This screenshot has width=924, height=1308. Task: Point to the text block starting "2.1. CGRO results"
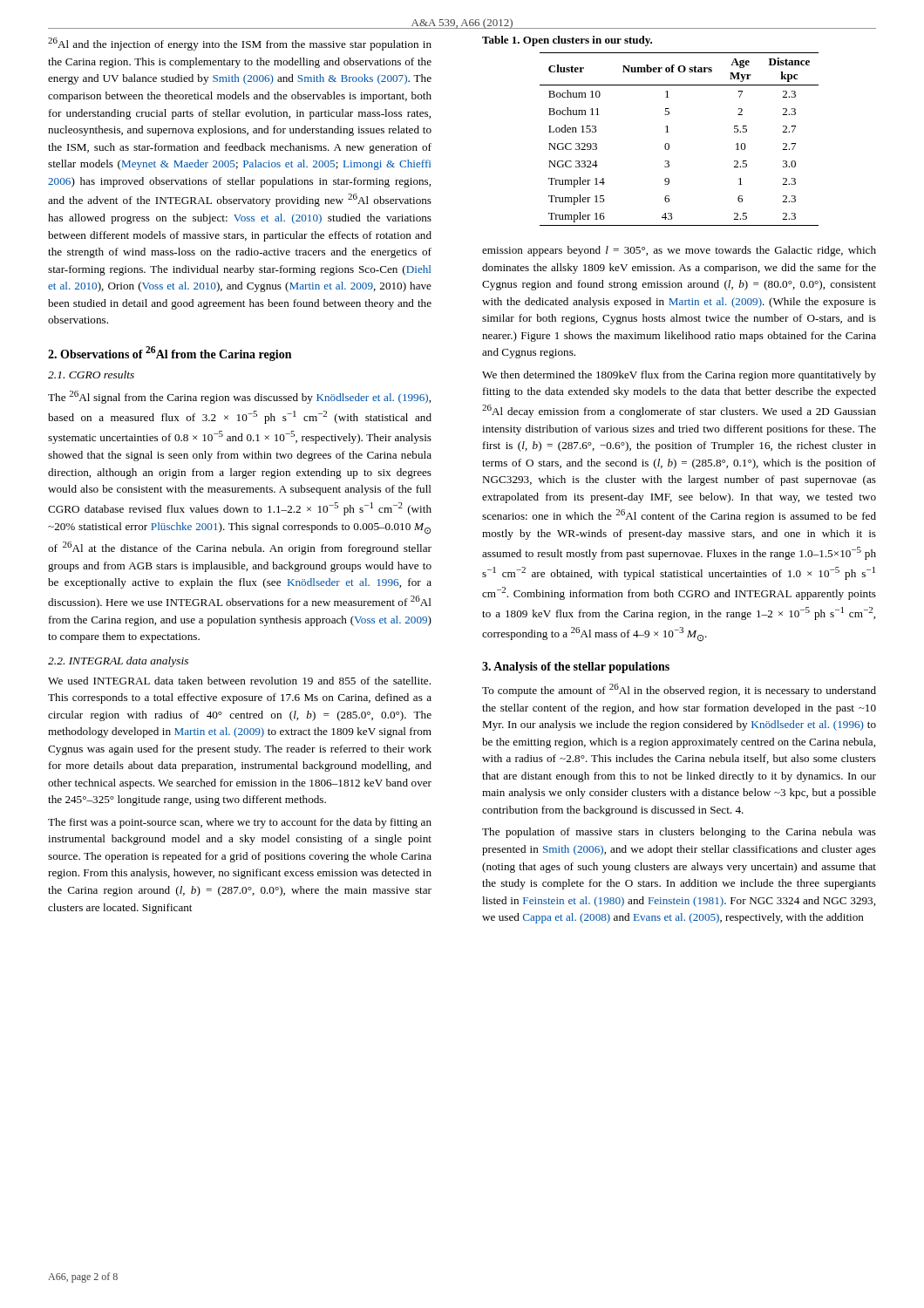[x=91, y=375]
